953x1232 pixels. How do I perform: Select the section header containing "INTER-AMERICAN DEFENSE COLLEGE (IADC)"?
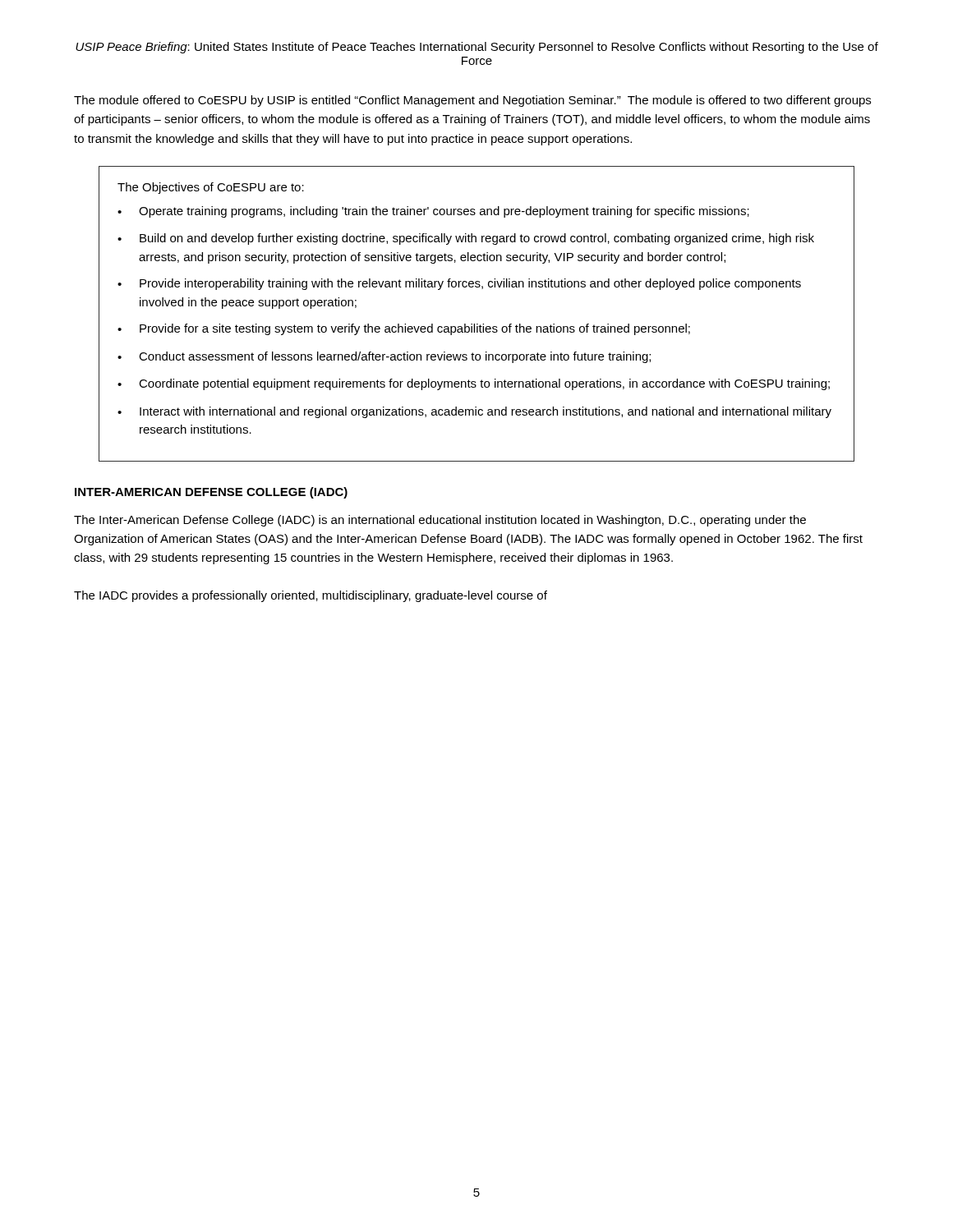pos(211,491)
